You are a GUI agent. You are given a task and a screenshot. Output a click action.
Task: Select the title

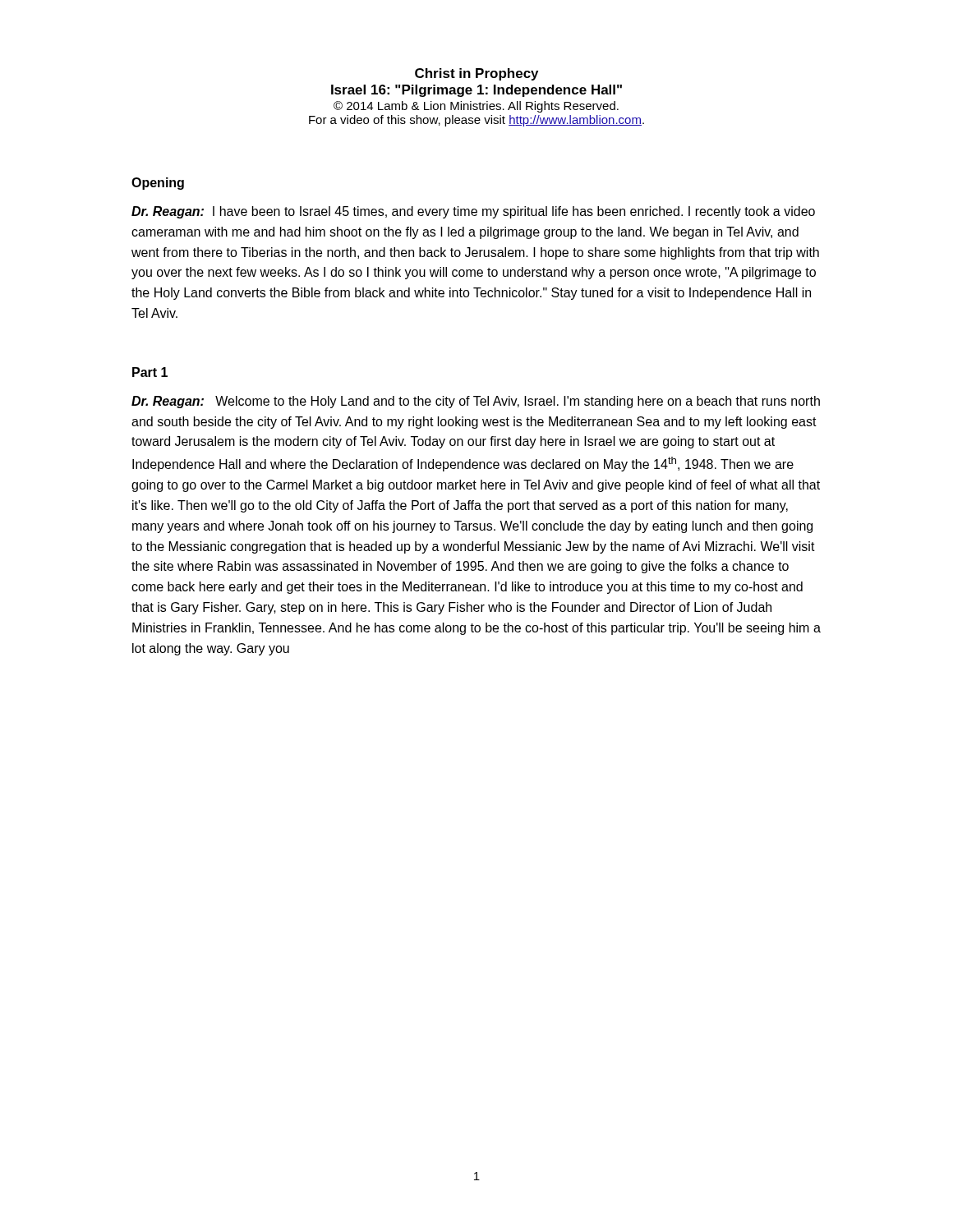coord(476,96)
